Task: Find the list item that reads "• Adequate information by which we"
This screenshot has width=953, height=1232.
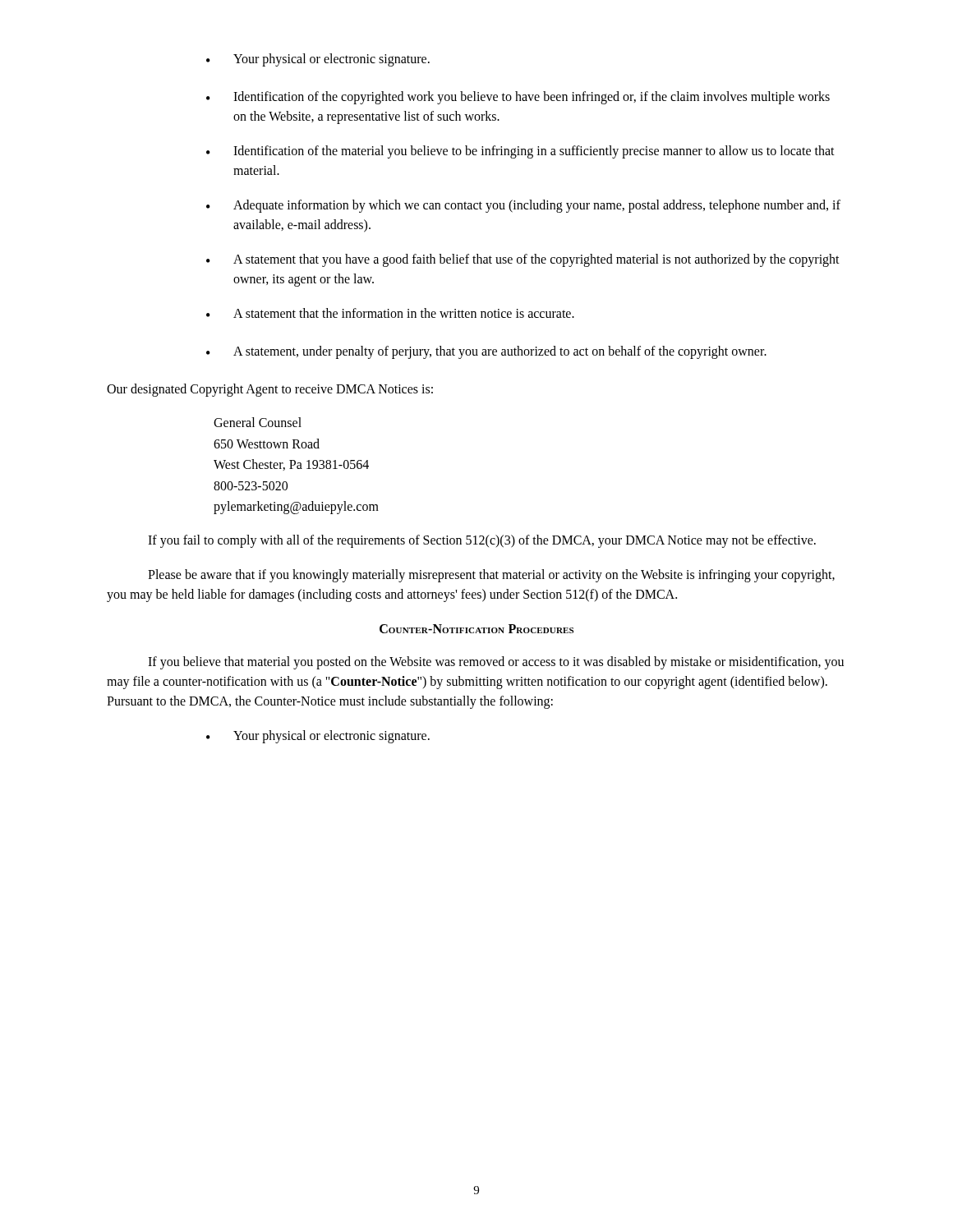Action: tap(526, 215)
